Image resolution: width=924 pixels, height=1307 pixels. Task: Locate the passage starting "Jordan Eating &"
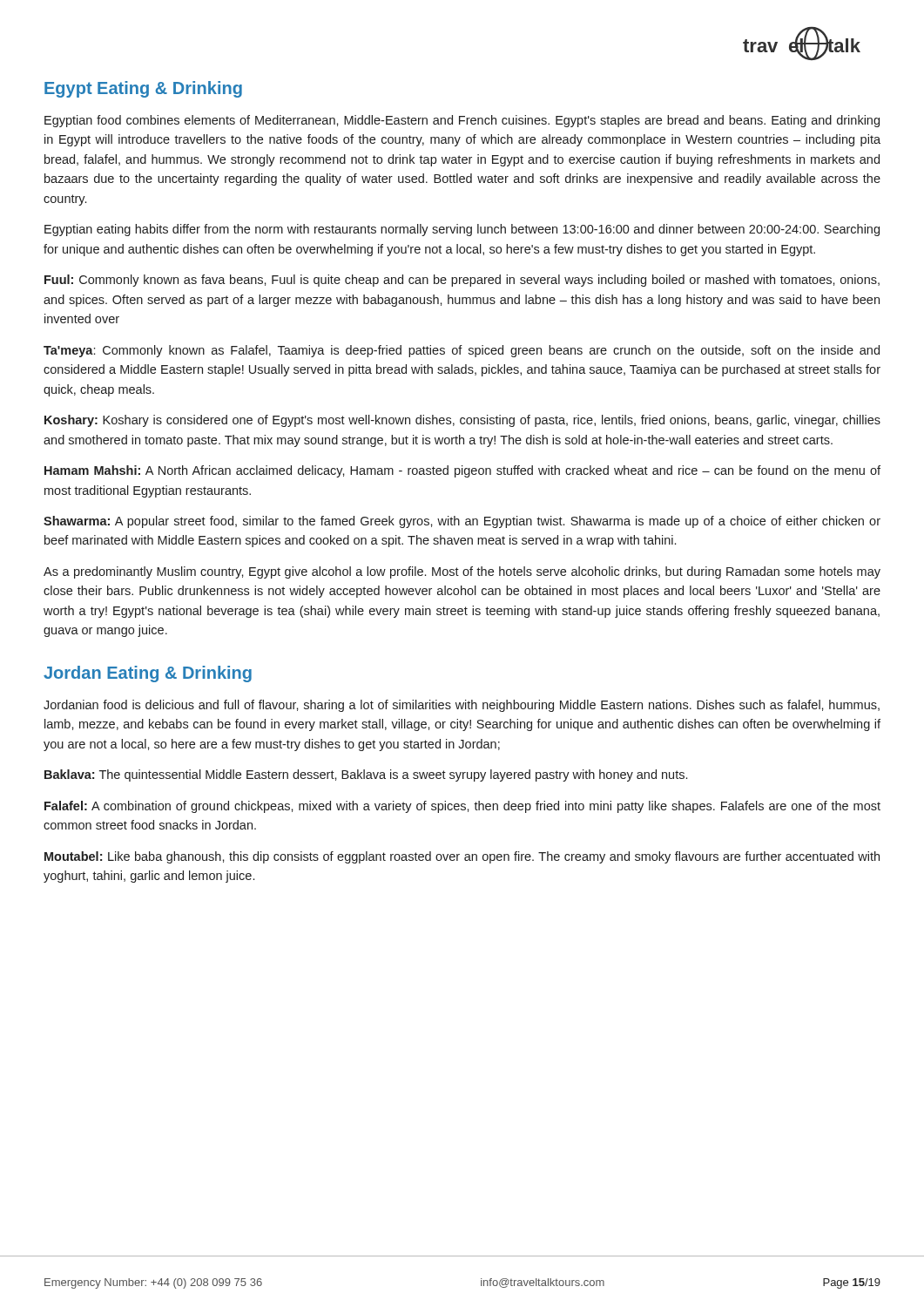click(x=148, y=673)
